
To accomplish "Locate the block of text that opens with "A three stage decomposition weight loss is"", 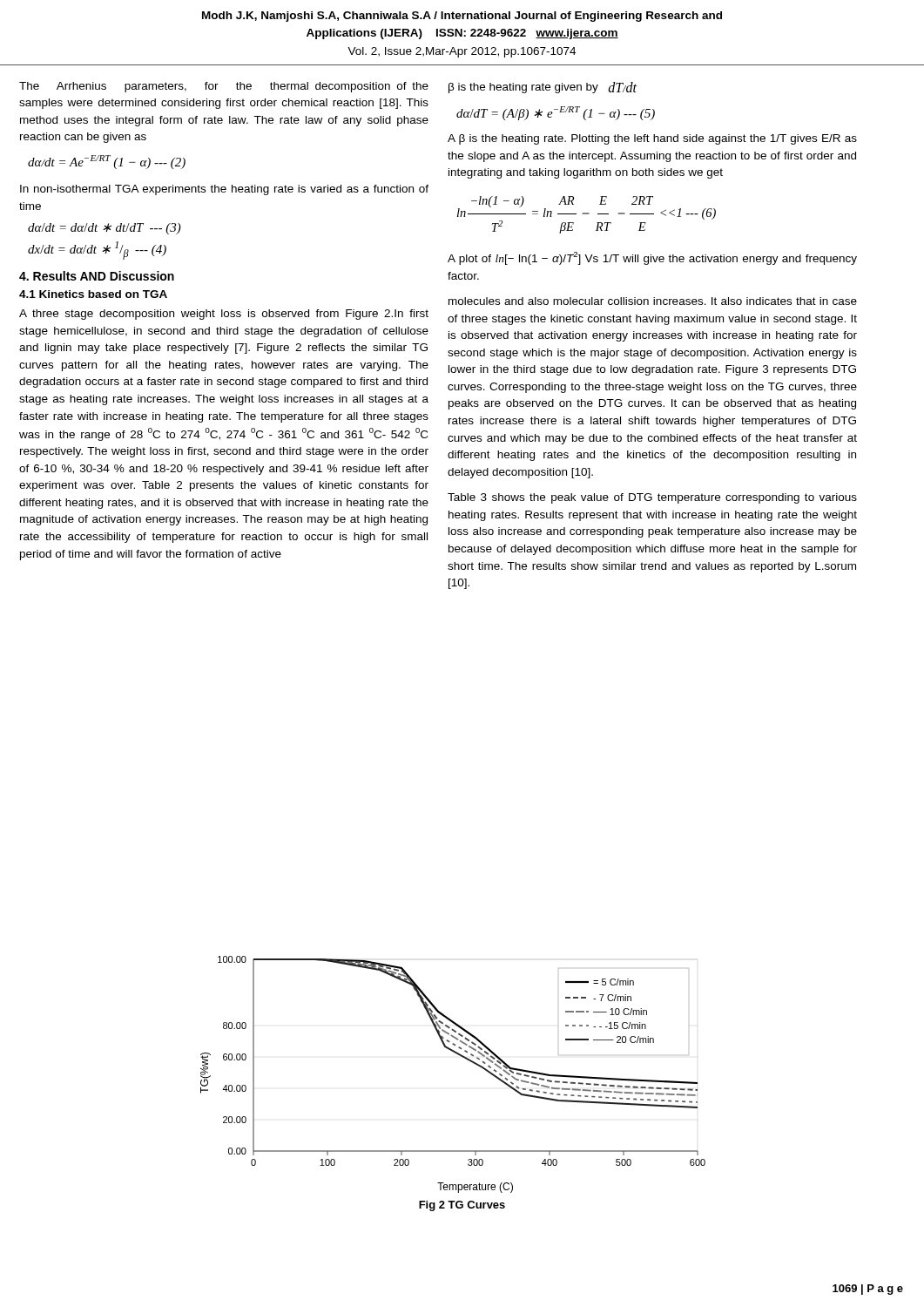I will click(x=224, y=433).
